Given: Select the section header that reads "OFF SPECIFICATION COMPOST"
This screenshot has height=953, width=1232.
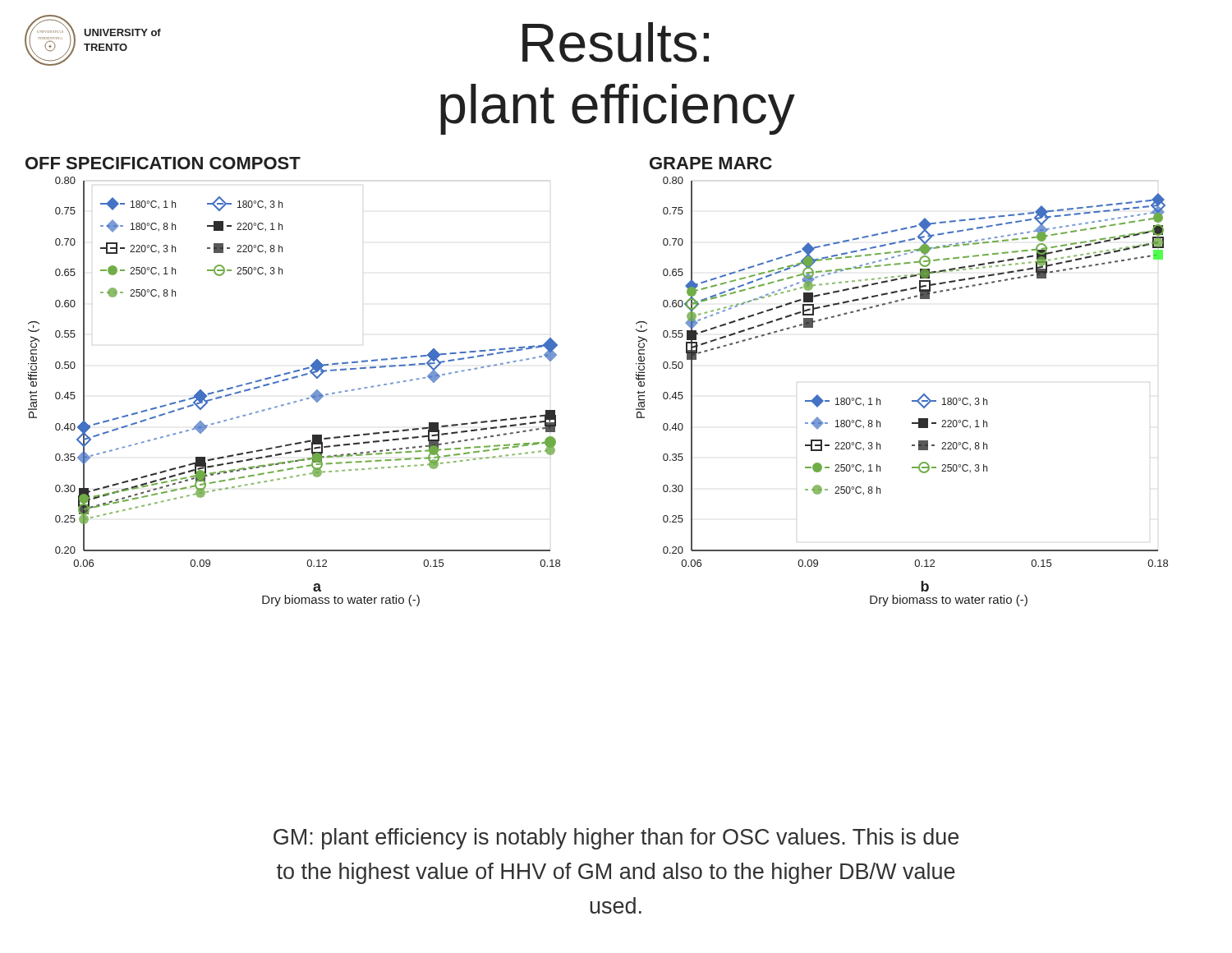Looking at the screenshot, I should click(163, 163).
